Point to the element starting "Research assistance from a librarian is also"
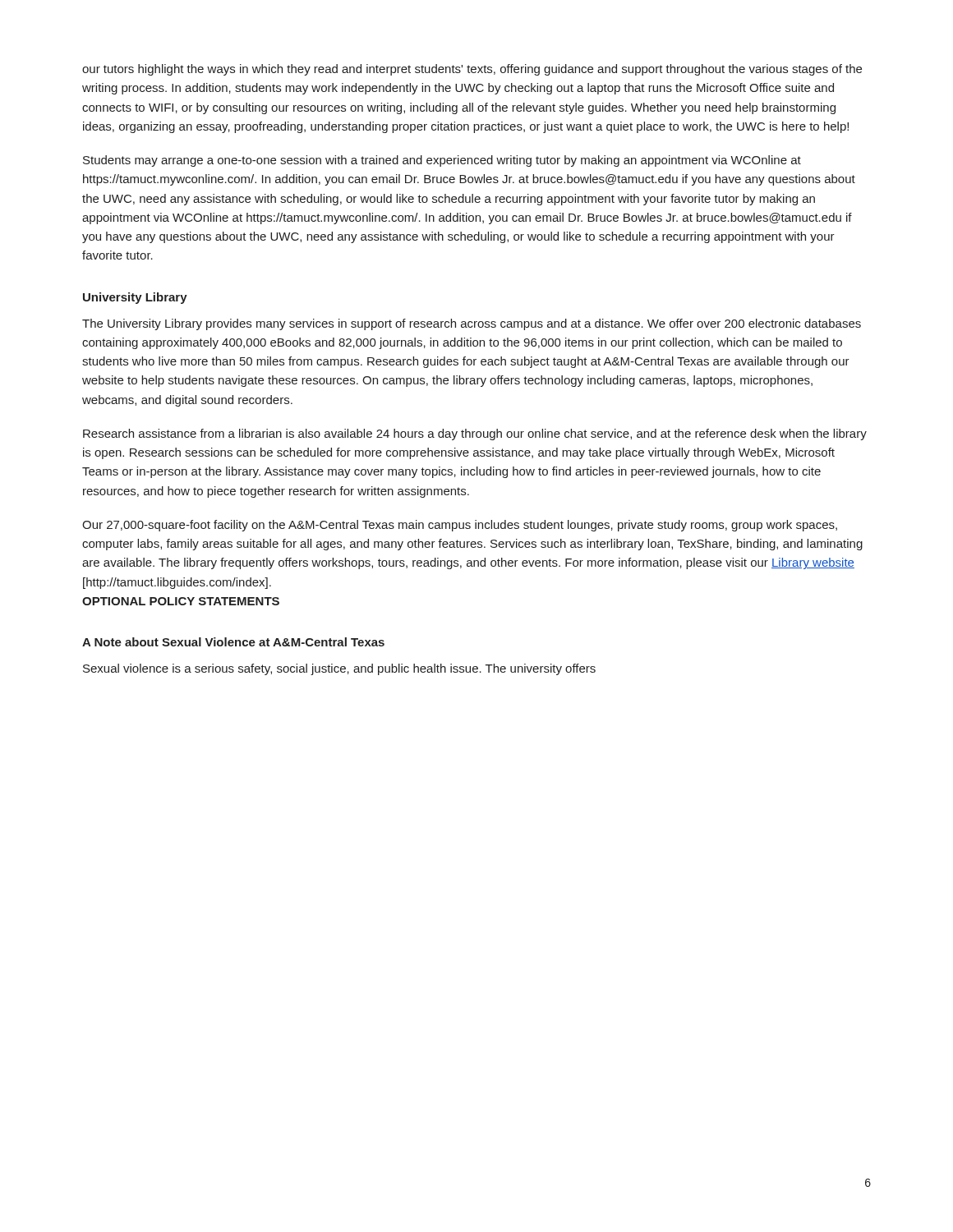 (x=474, y=462)
